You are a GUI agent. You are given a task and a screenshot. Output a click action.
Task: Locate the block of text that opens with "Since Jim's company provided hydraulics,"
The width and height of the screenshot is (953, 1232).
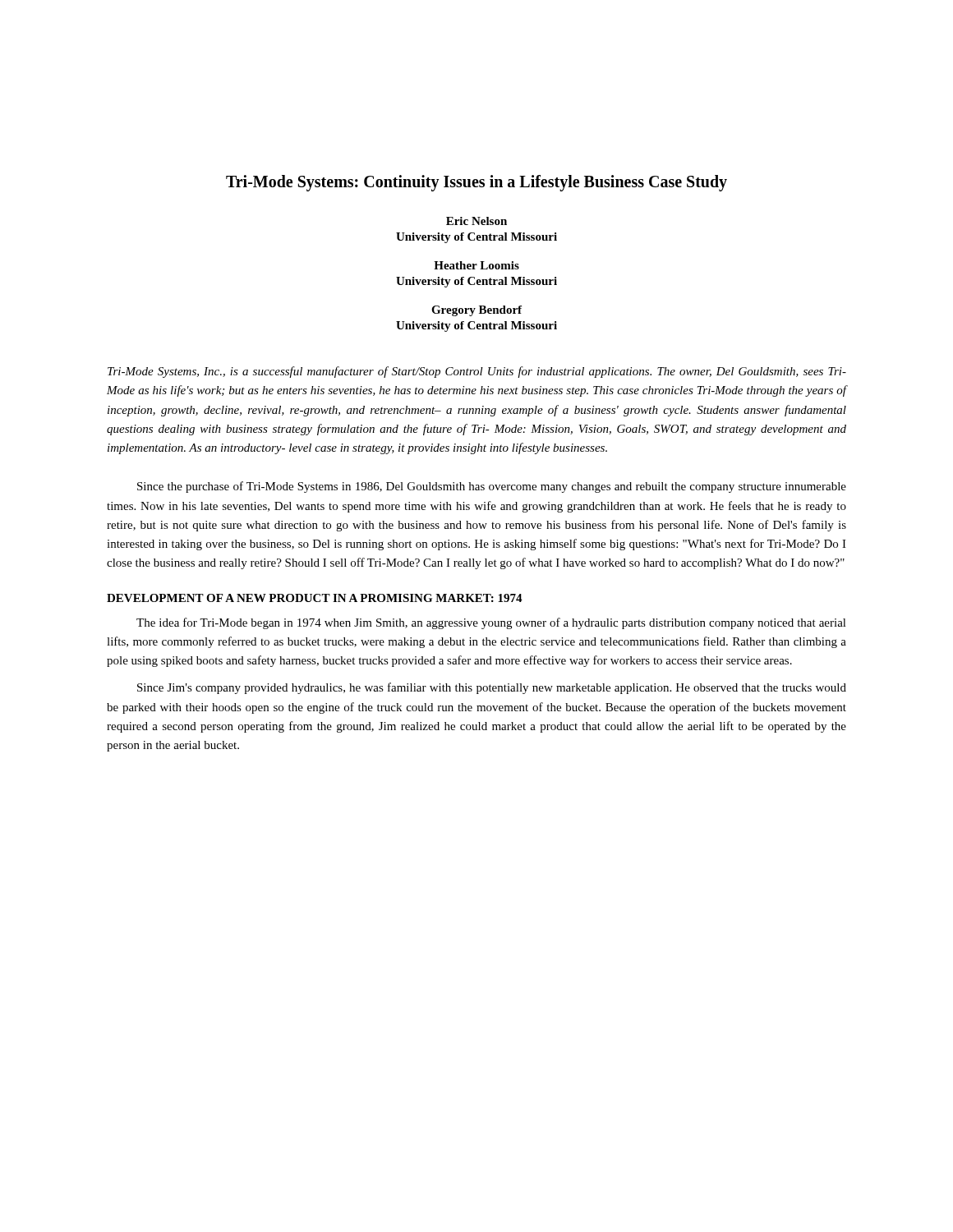click(x=476, y=716)
